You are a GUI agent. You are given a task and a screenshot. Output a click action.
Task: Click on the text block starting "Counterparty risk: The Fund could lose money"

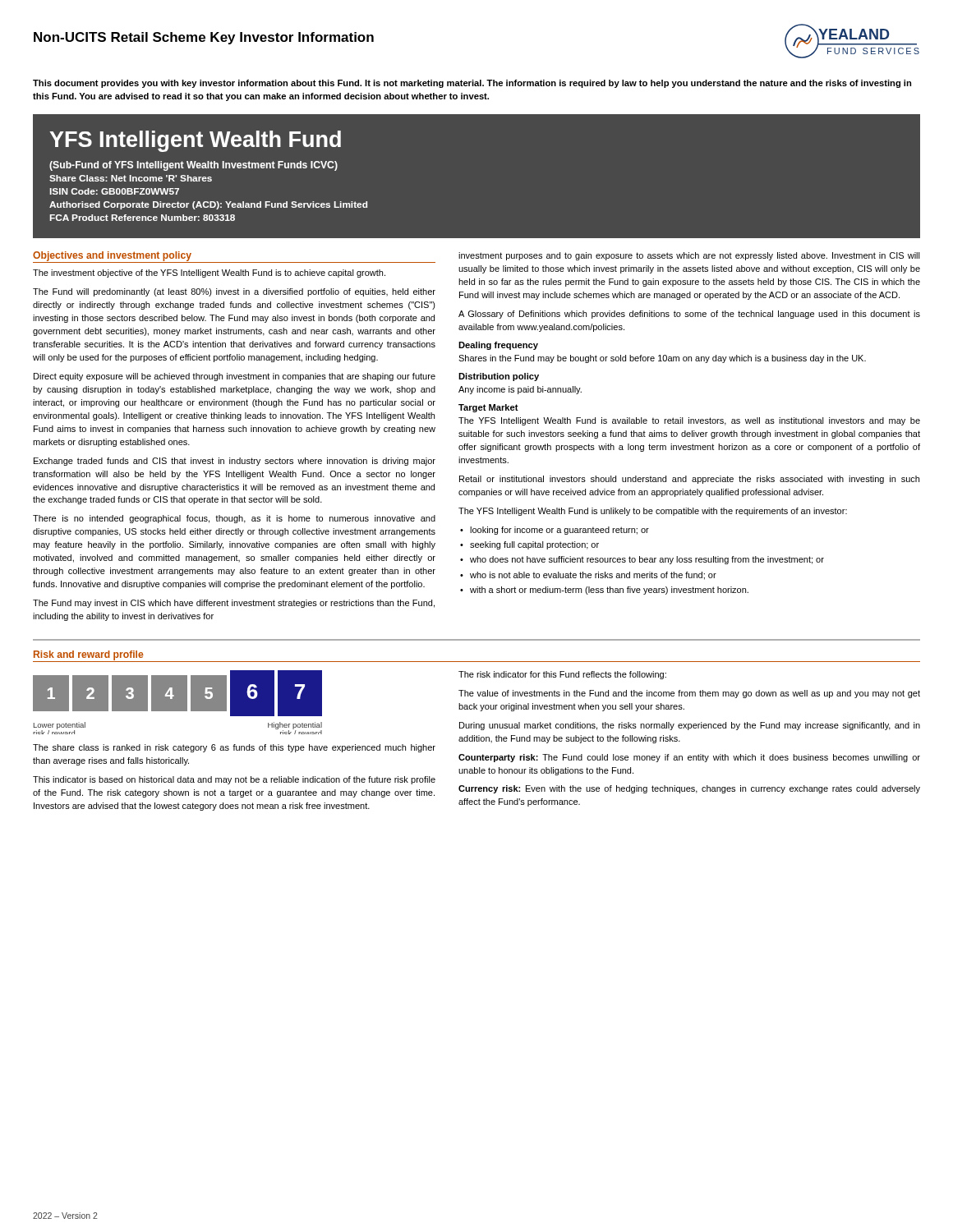(x=689, y=763)
